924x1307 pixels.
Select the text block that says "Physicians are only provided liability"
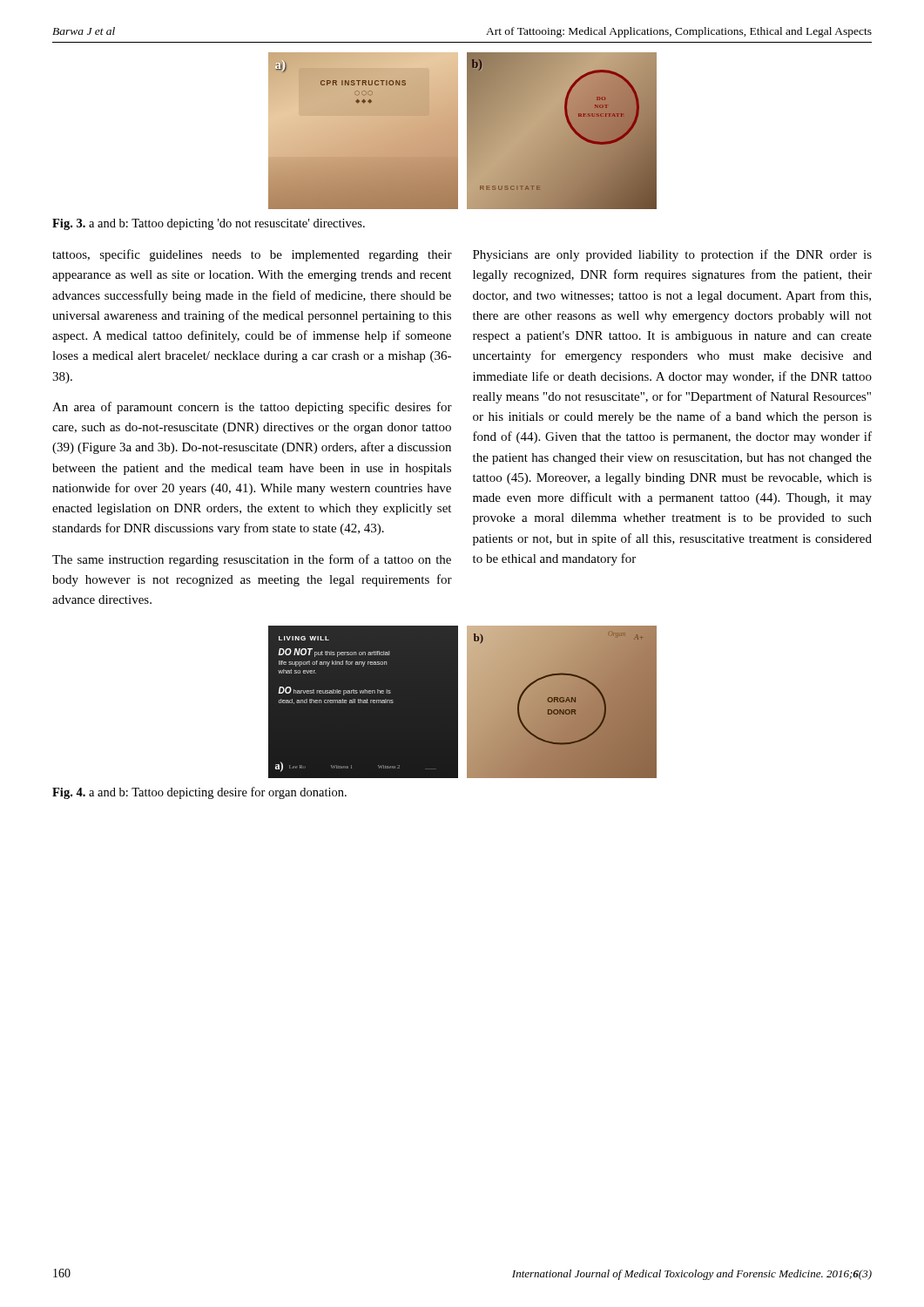[x=672, y=406]
